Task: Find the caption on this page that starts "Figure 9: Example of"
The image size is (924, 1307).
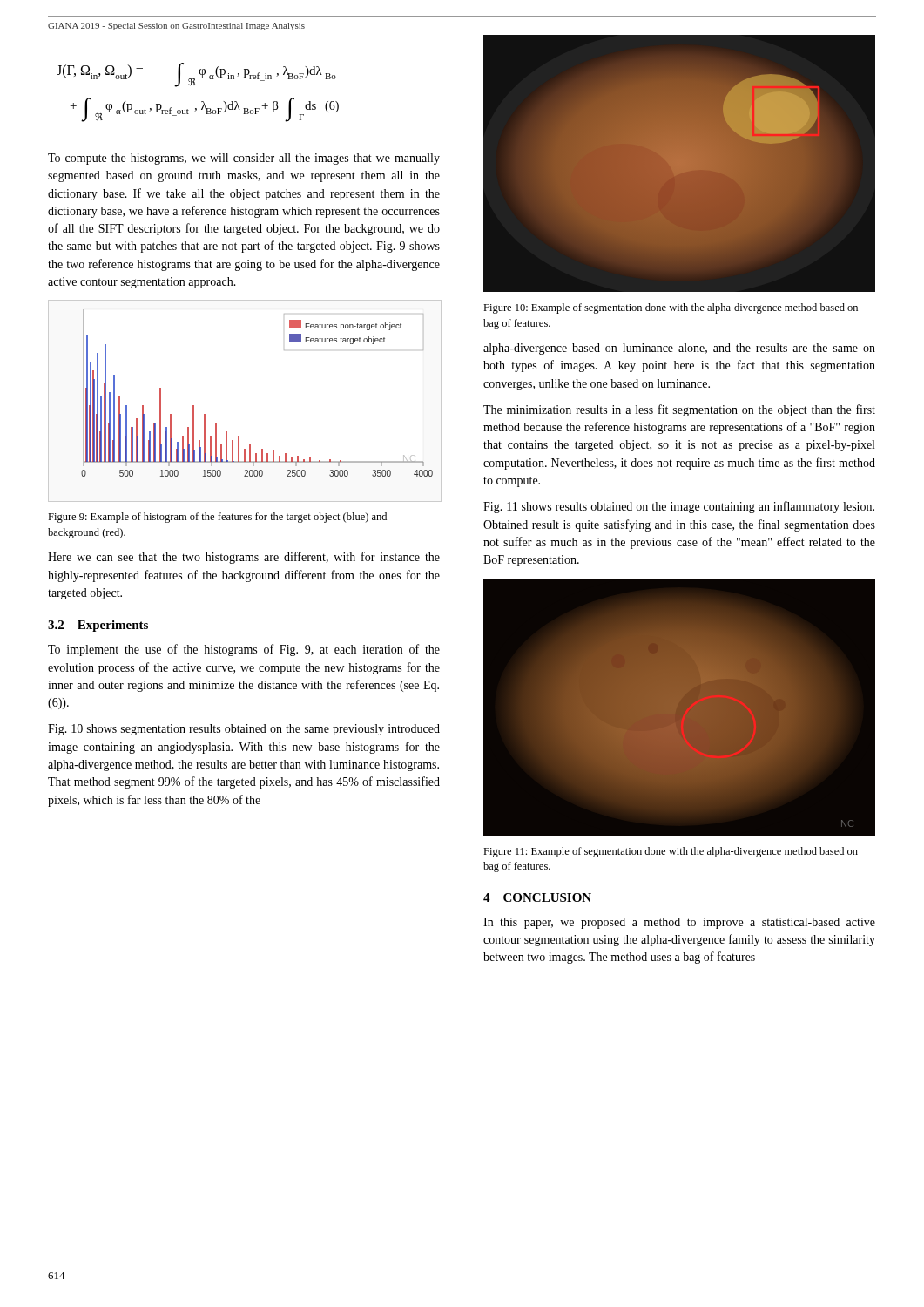Action: pyautogui.click(x=218, y=525)
